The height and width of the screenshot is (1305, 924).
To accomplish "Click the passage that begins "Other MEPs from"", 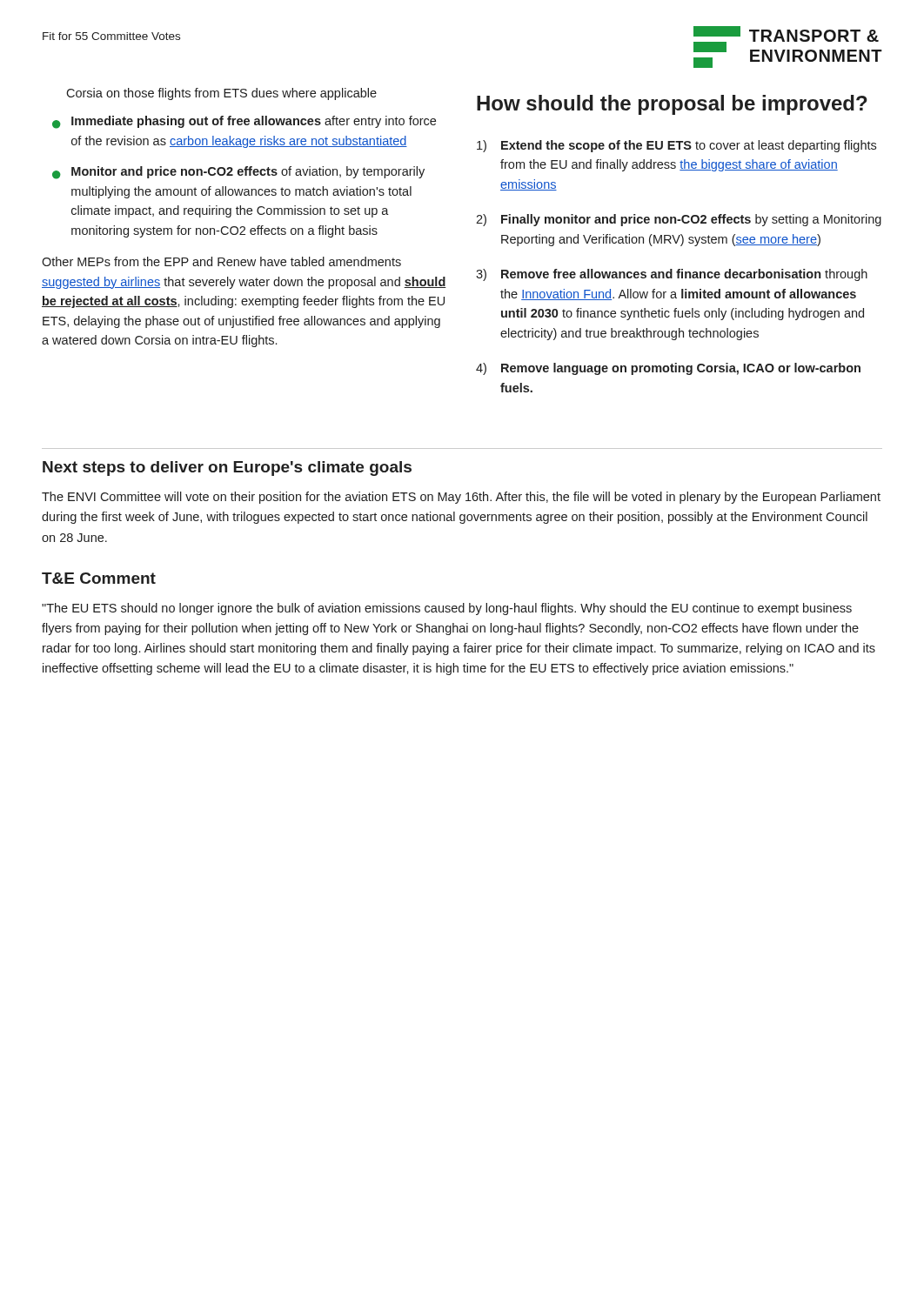I will (x=244, y=301).
